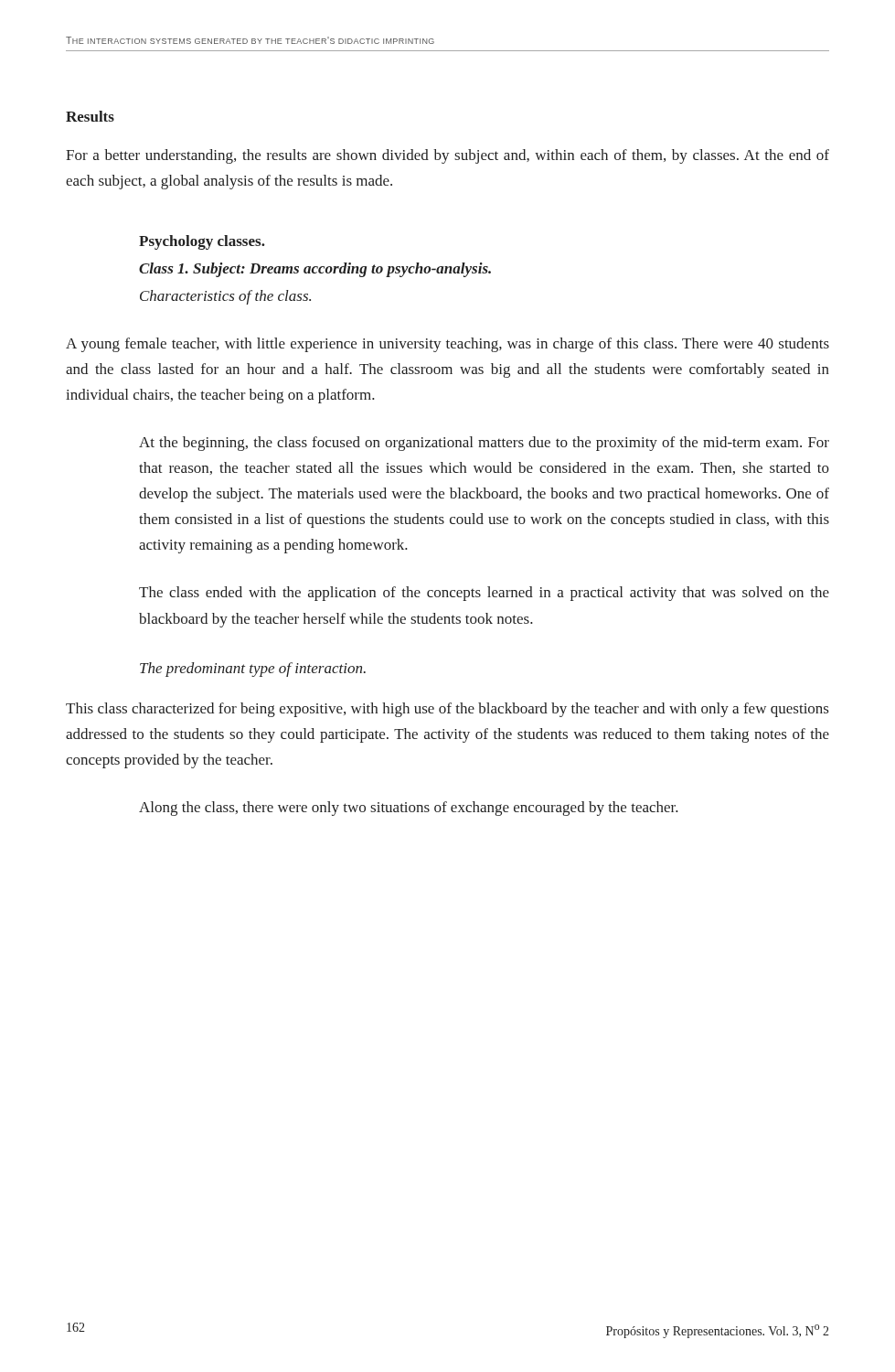Click where it says "Characteristics of the class."

pyautogui.click(x=226, y=296)
